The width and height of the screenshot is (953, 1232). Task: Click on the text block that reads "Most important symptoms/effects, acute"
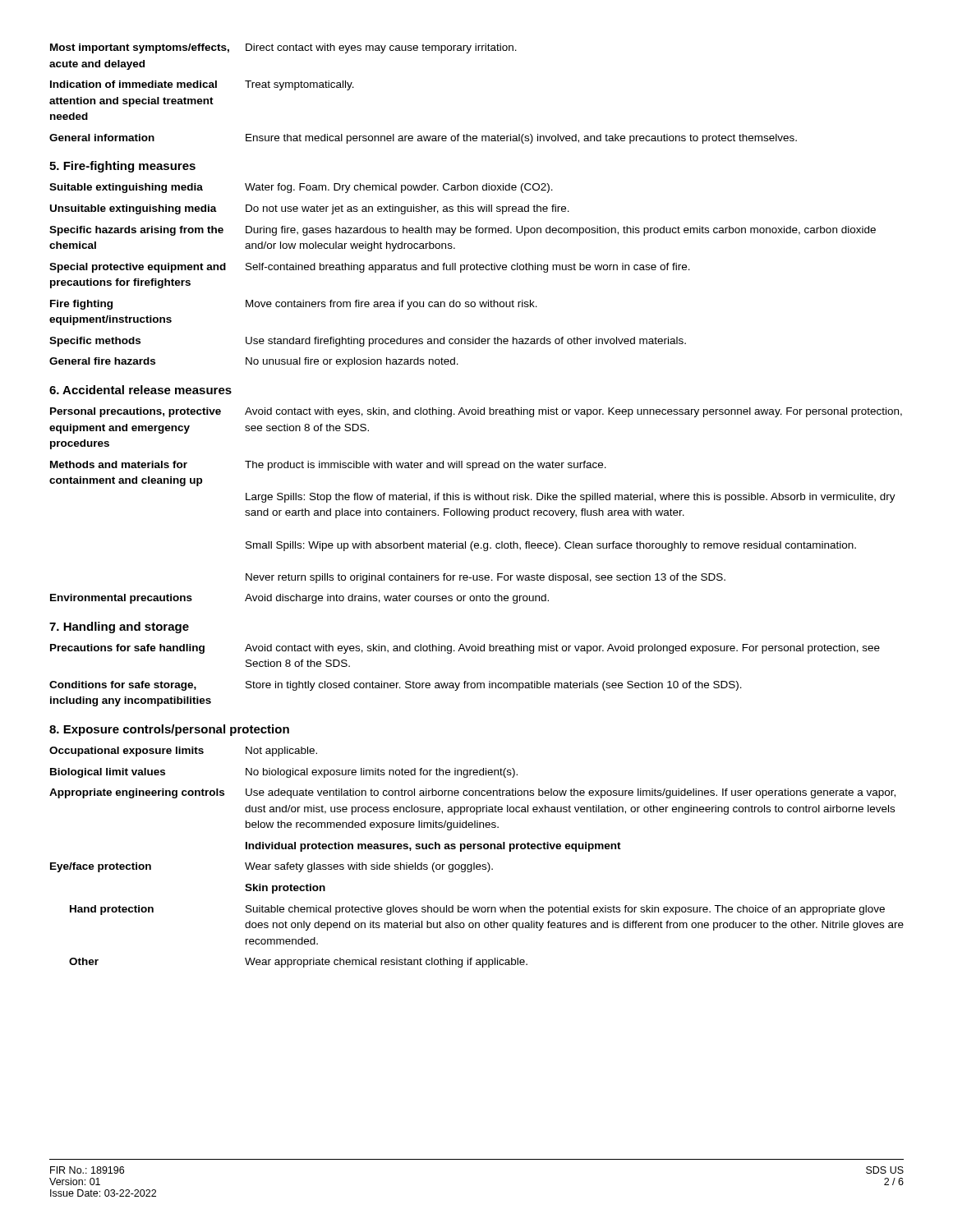(476, 56)
